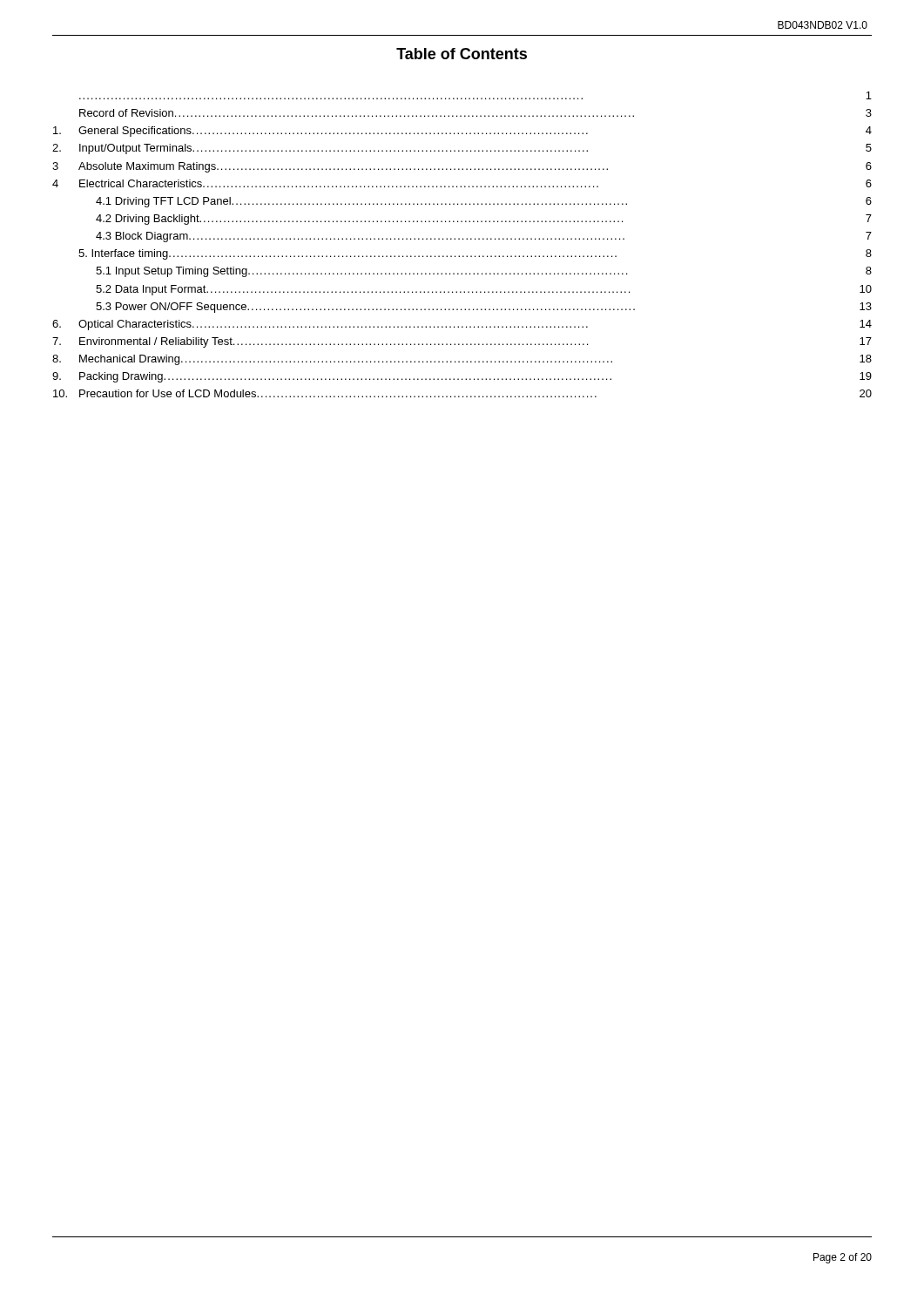924x1307 pixels.
Task: Locate the list item containing "4 Electrical Characteristics"
Action: pyautogui.click(x=462, y=184)
